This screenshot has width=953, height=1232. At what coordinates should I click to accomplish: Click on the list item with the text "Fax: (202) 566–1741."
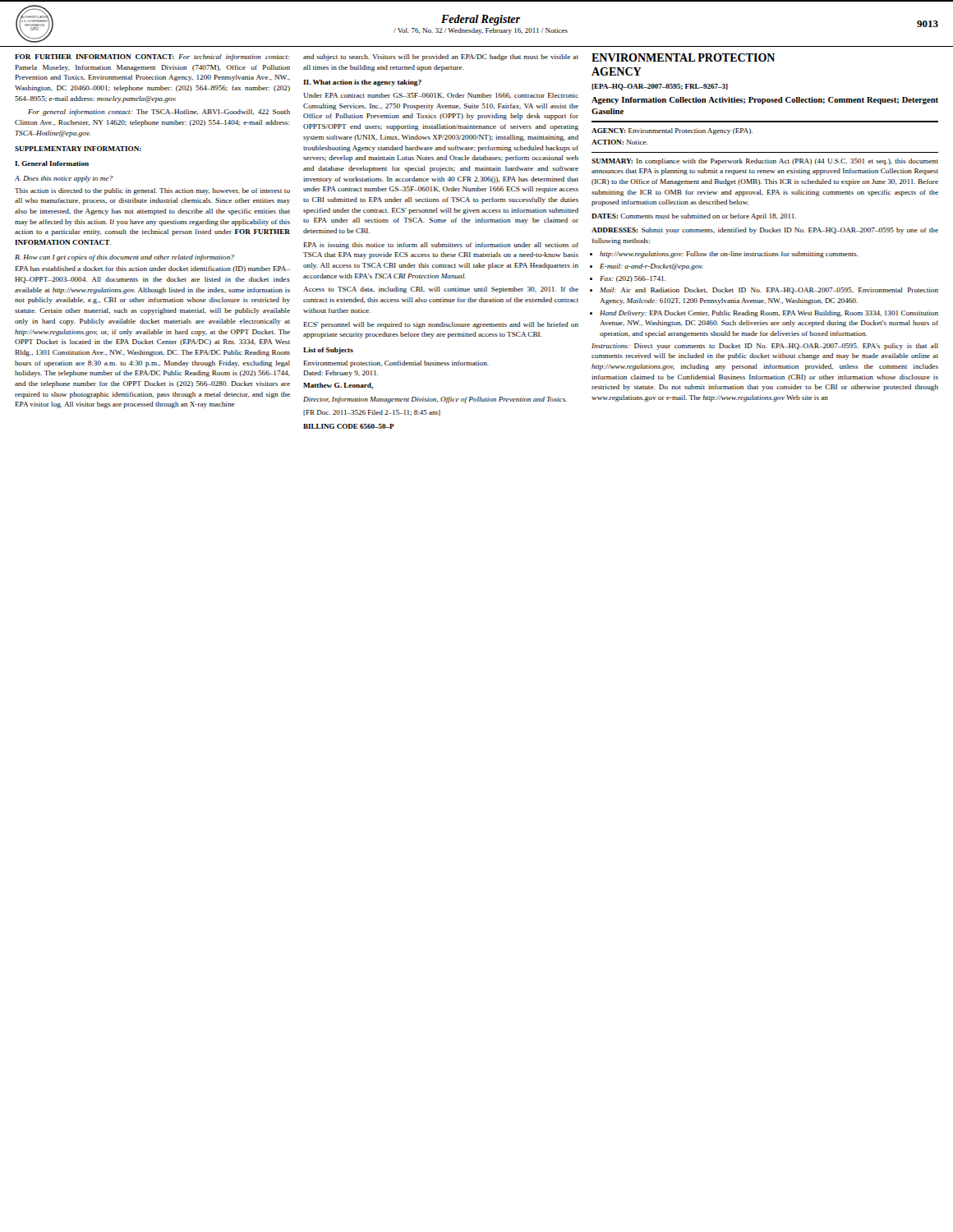click(x=633, y=278)
